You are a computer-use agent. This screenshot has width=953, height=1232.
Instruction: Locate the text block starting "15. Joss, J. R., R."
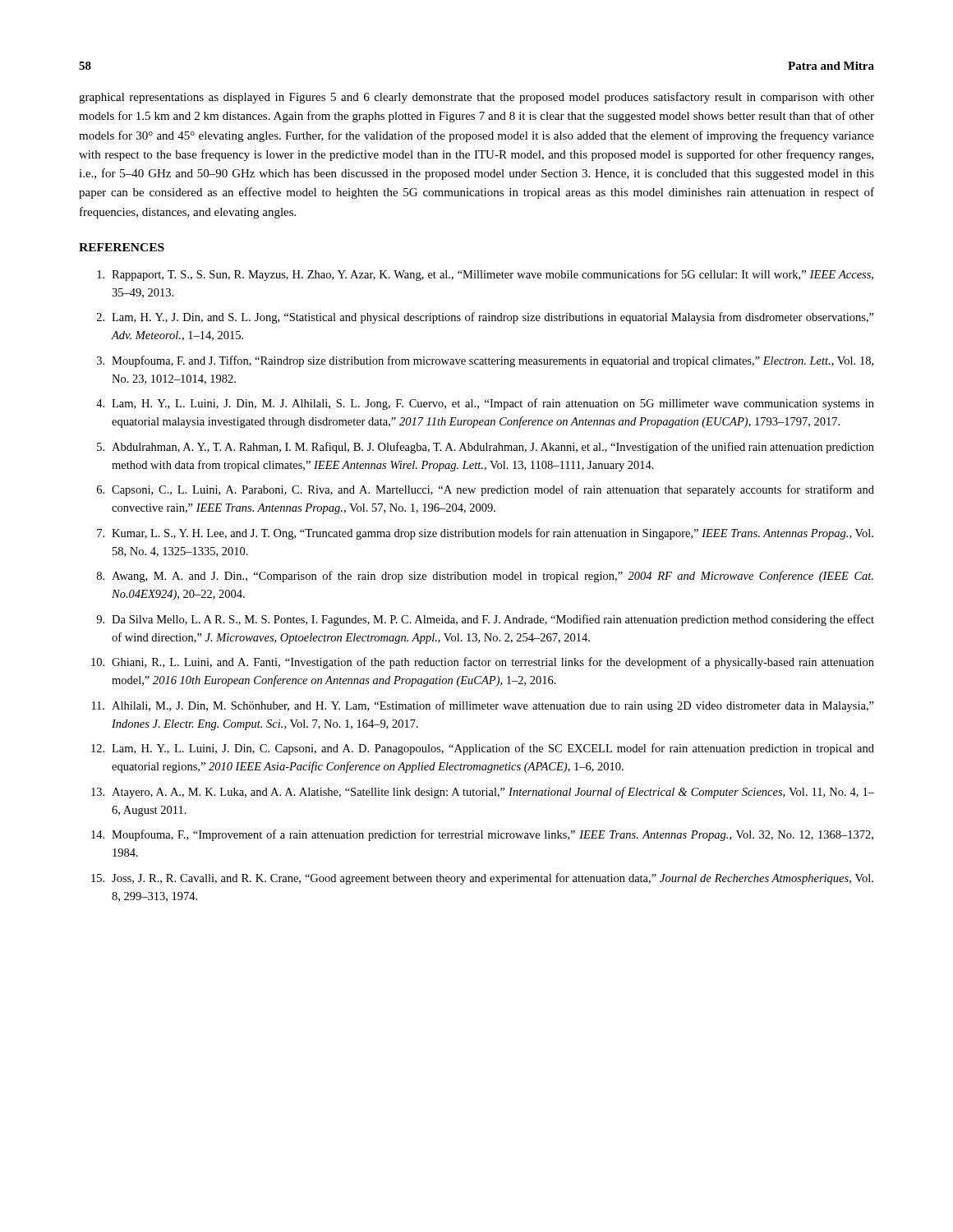(476, 887)
